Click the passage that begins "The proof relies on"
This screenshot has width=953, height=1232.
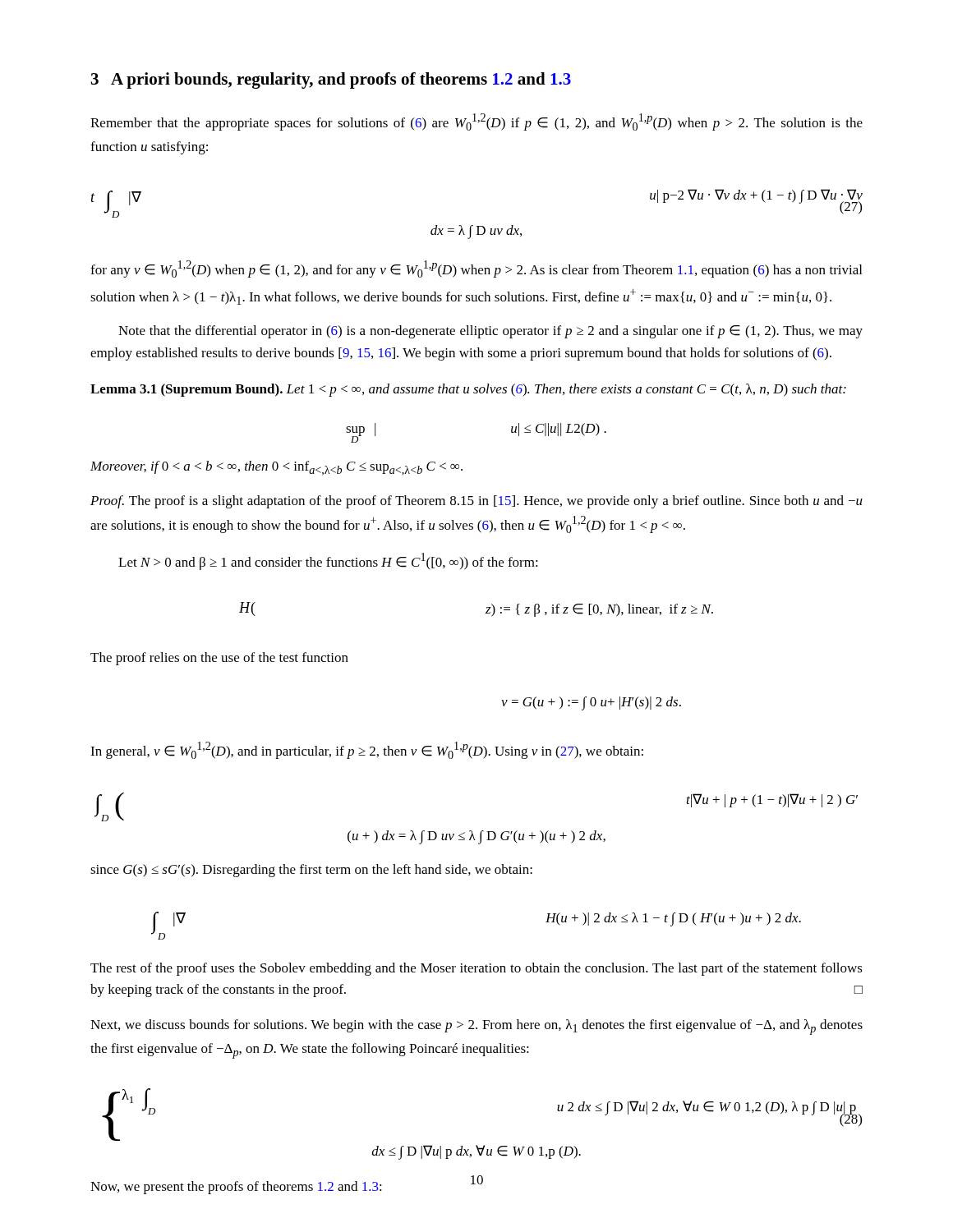[x=219, y=659]
